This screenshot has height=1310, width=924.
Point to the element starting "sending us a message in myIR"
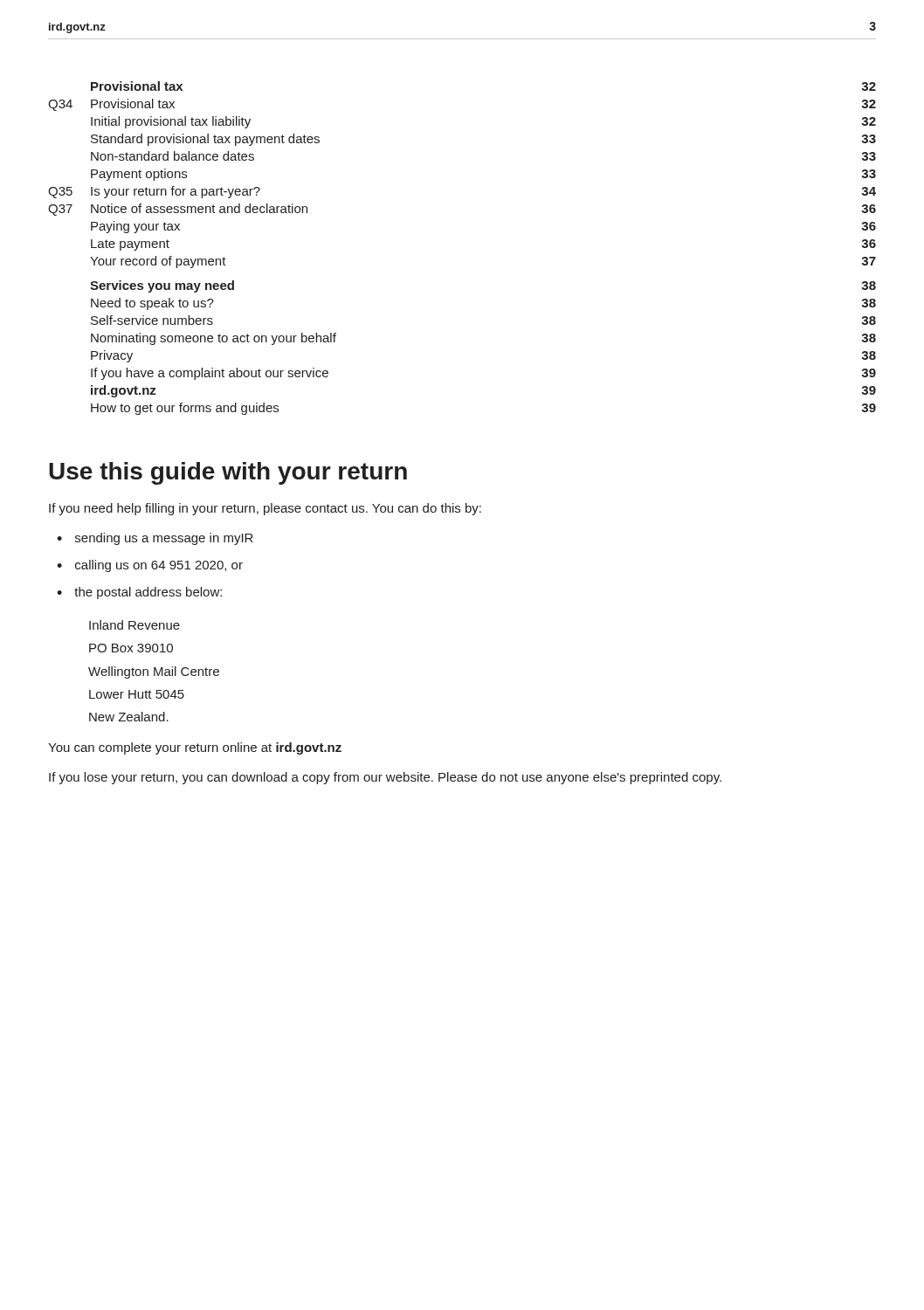[164, 538]
